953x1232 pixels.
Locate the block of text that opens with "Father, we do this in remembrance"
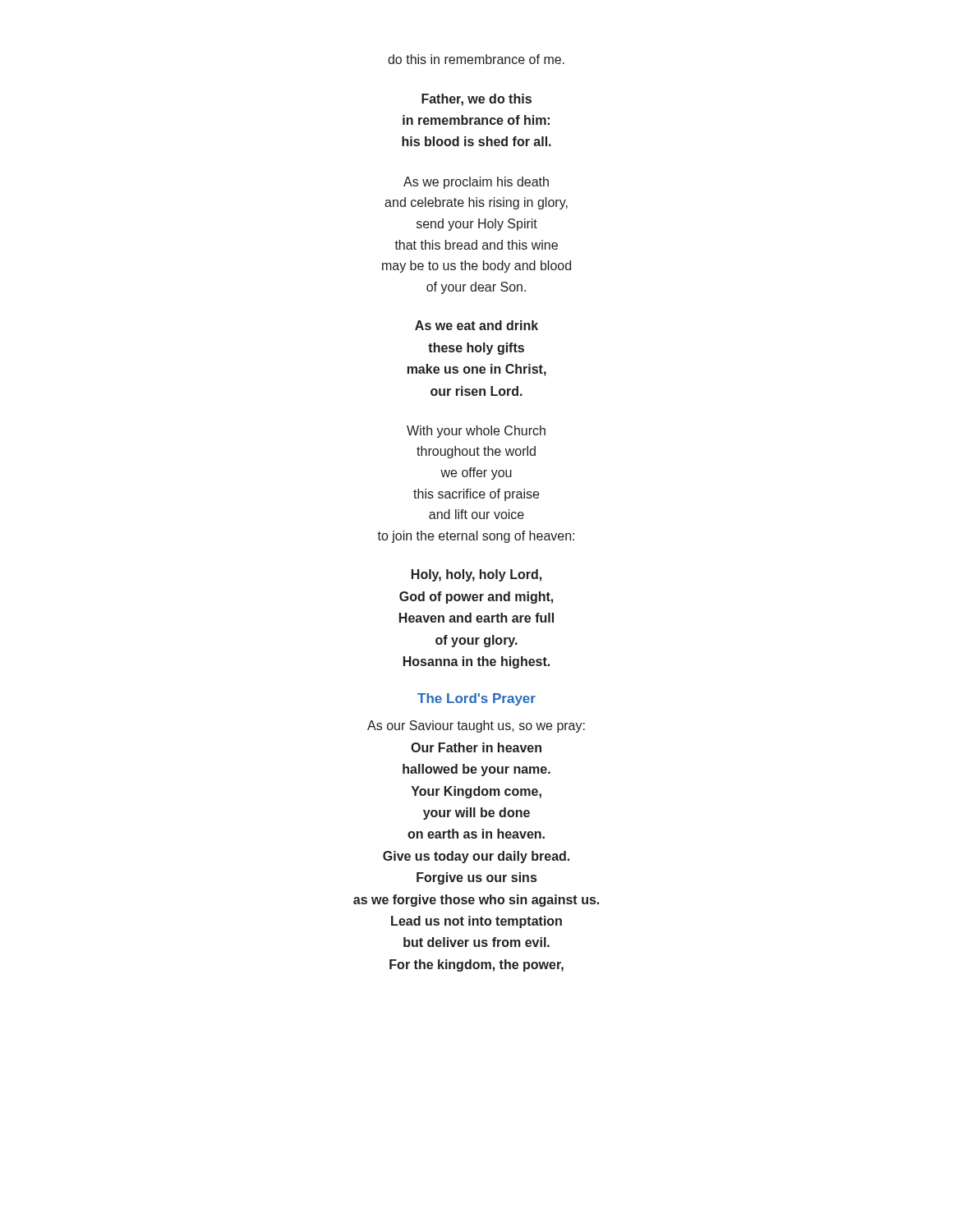tap(476, 120)
